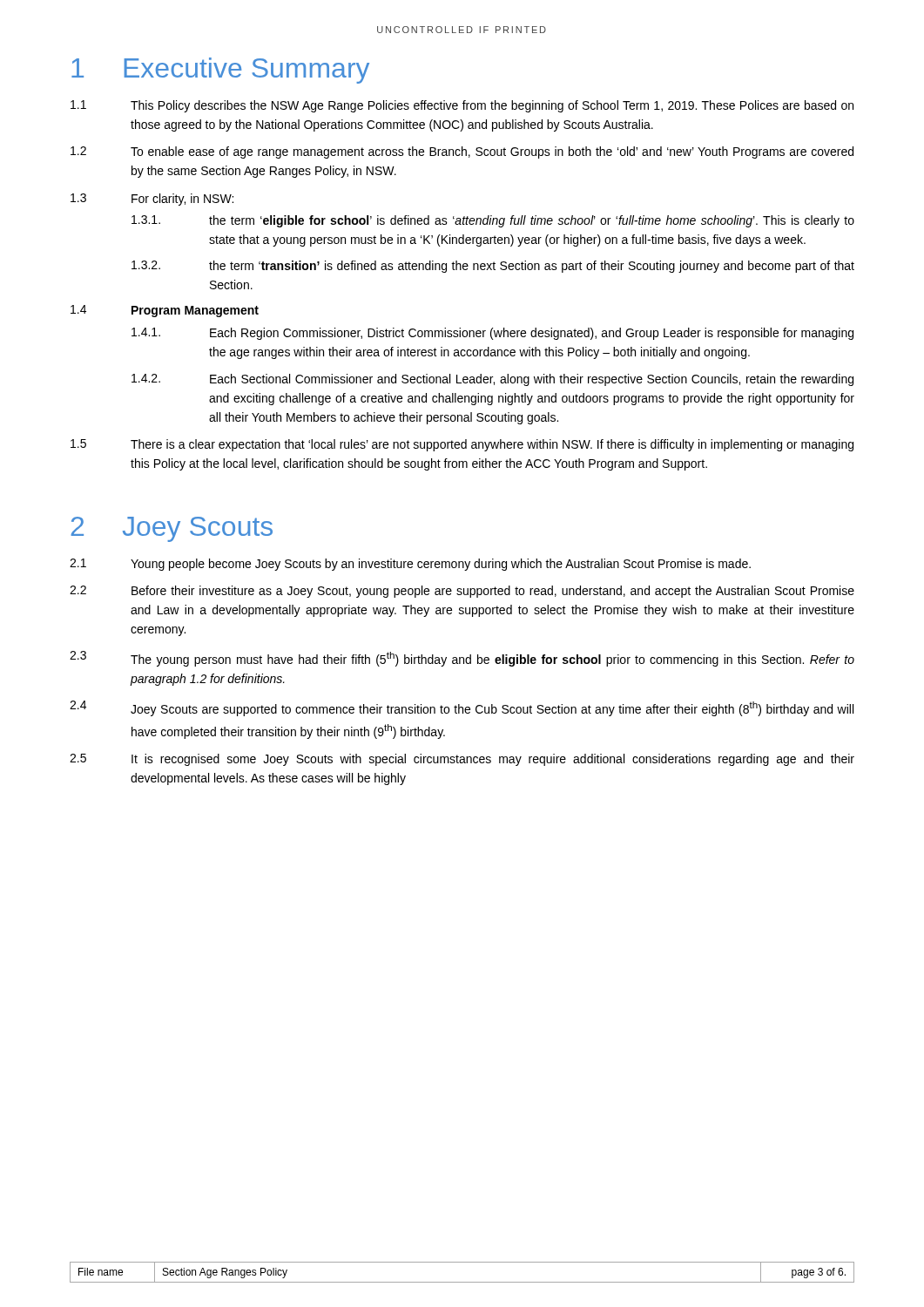Click the passage that begins "5 It is"

(x=462, y=769)
